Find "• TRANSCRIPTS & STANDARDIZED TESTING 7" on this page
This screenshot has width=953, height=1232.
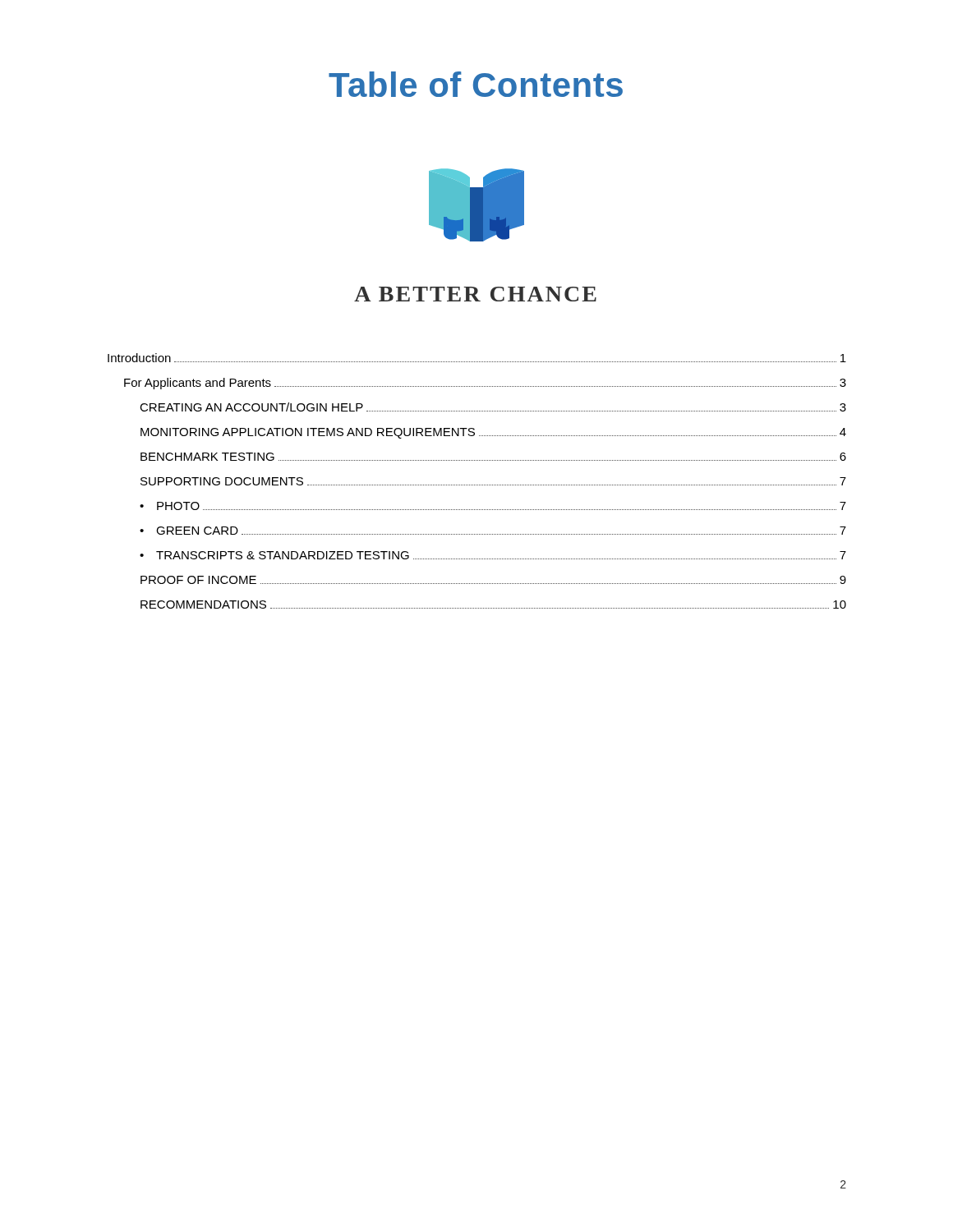tap(493, 555)
